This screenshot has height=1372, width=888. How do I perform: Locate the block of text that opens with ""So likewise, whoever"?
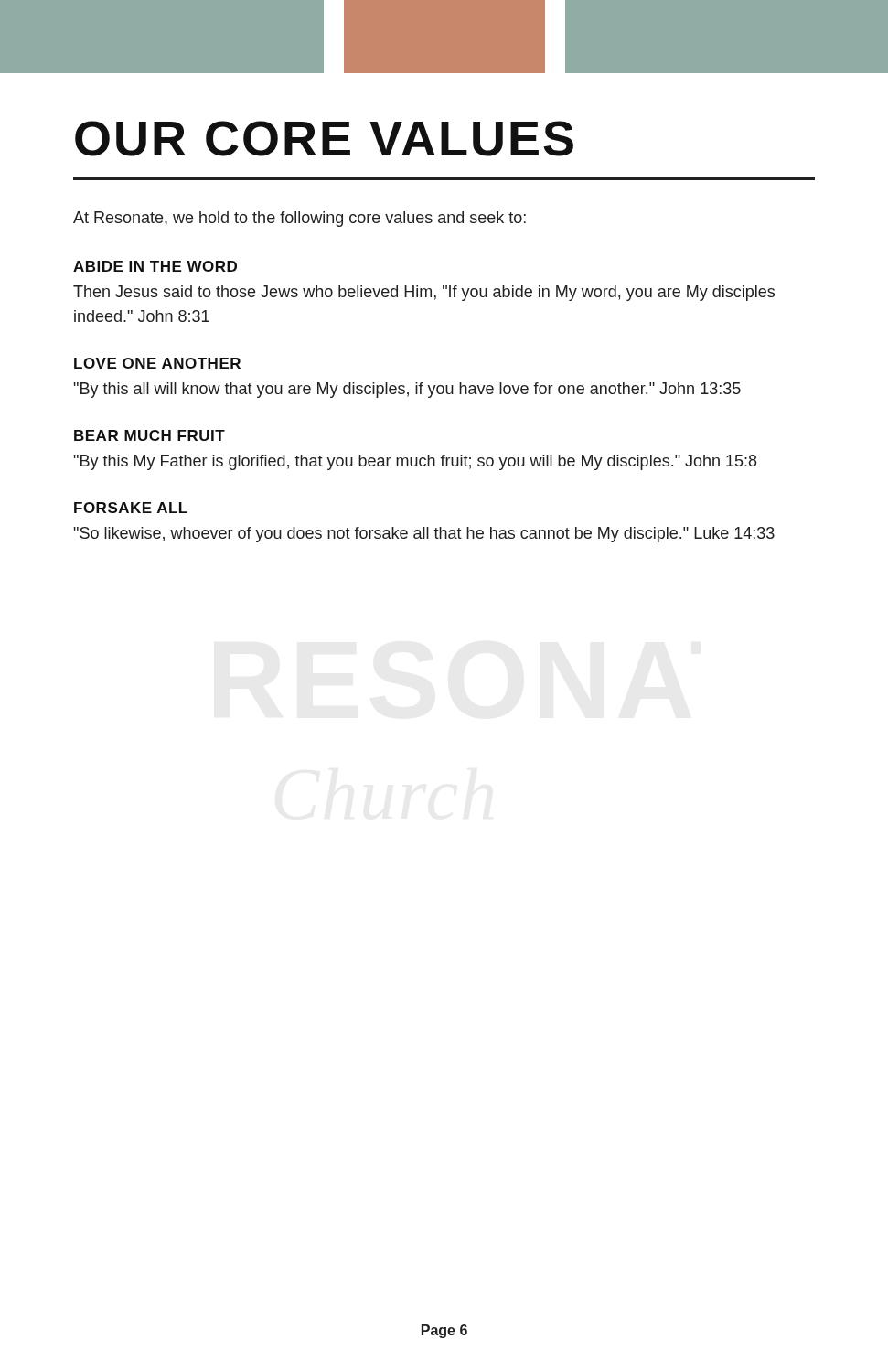click(x=424, y=533)
